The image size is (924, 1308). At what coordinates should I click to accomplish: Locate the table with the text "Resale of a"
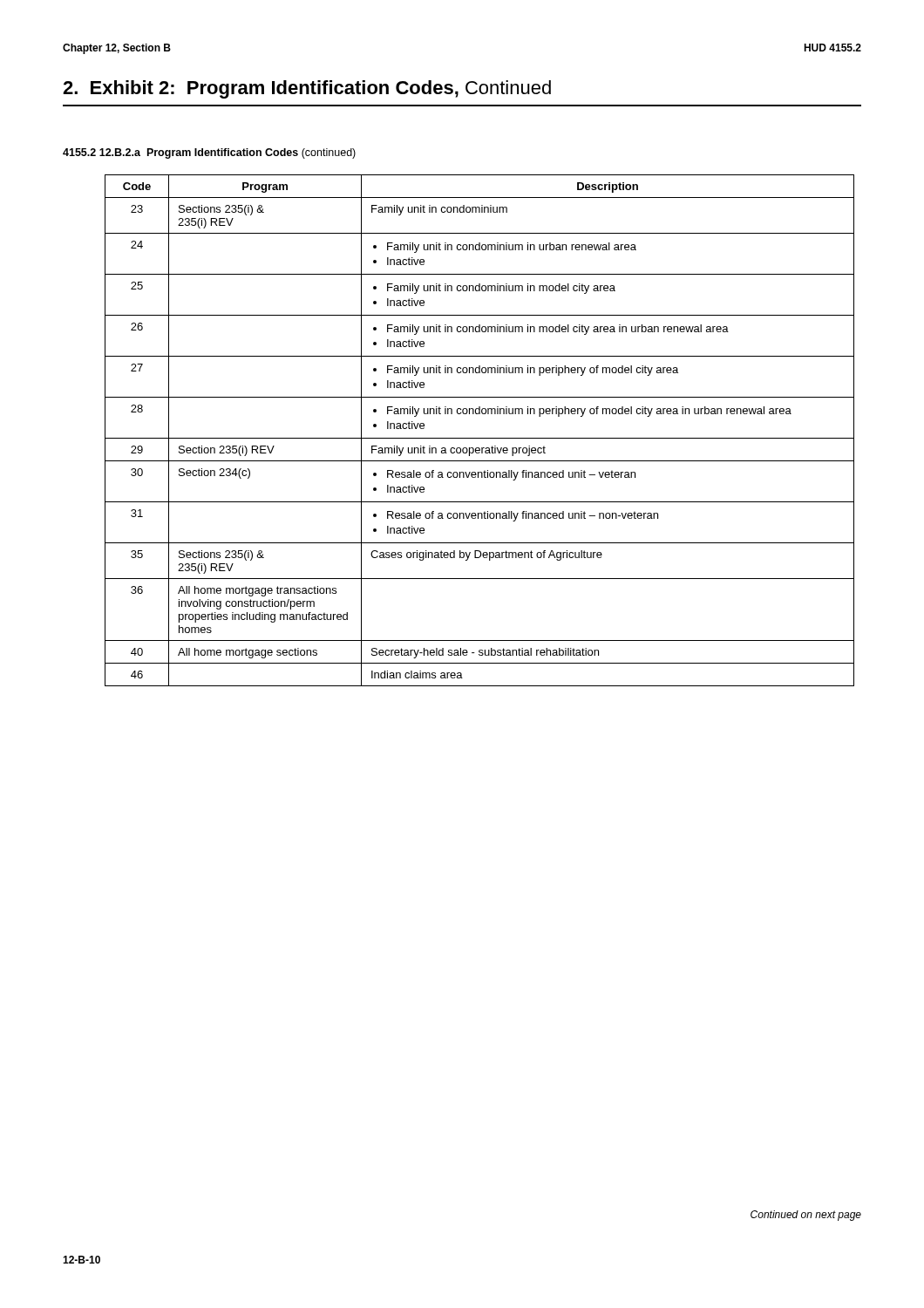click(479, 430)
